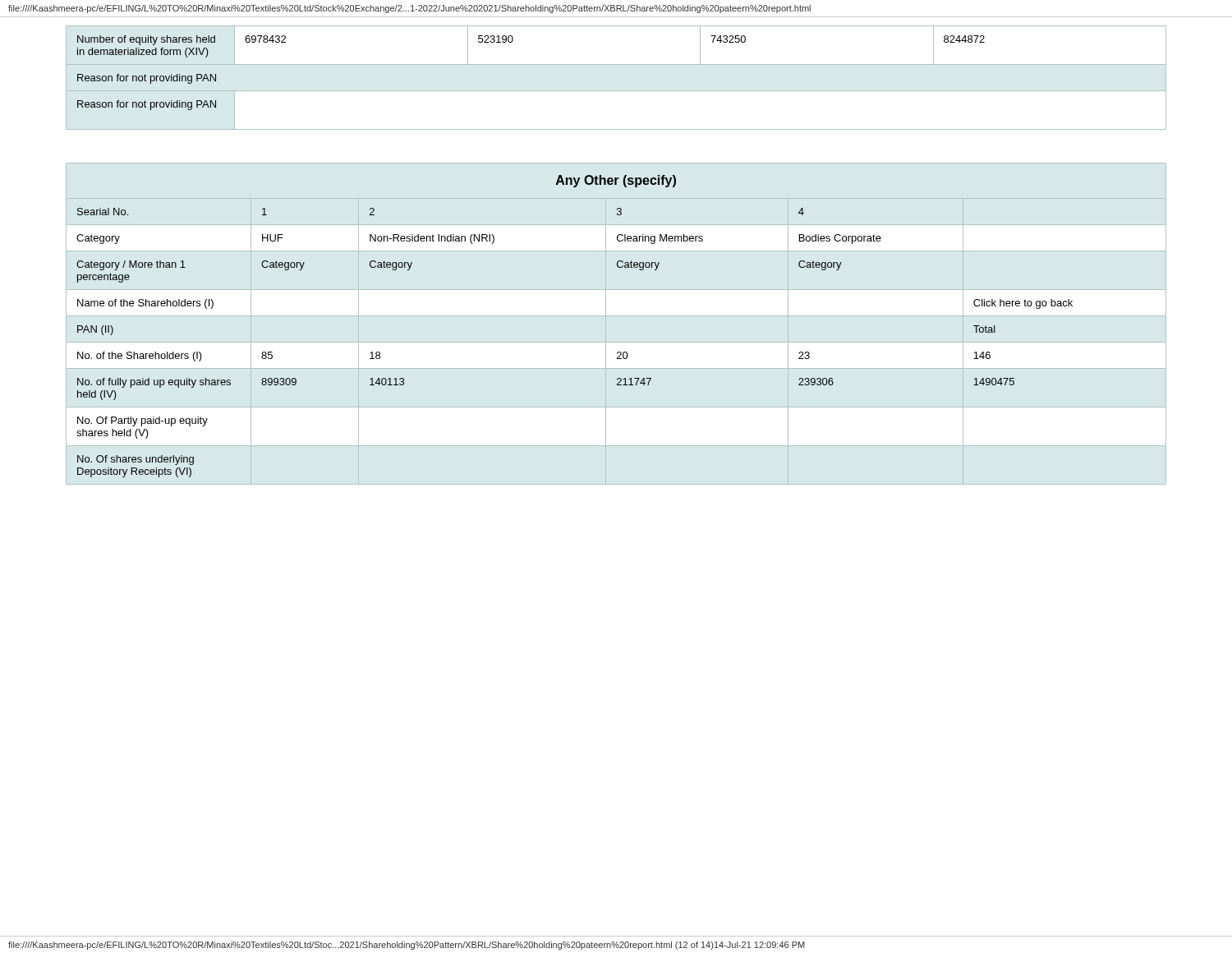Find the table that mentions "Reason for not"
The width and height of the screenshot is (1232, 953).
616,97
